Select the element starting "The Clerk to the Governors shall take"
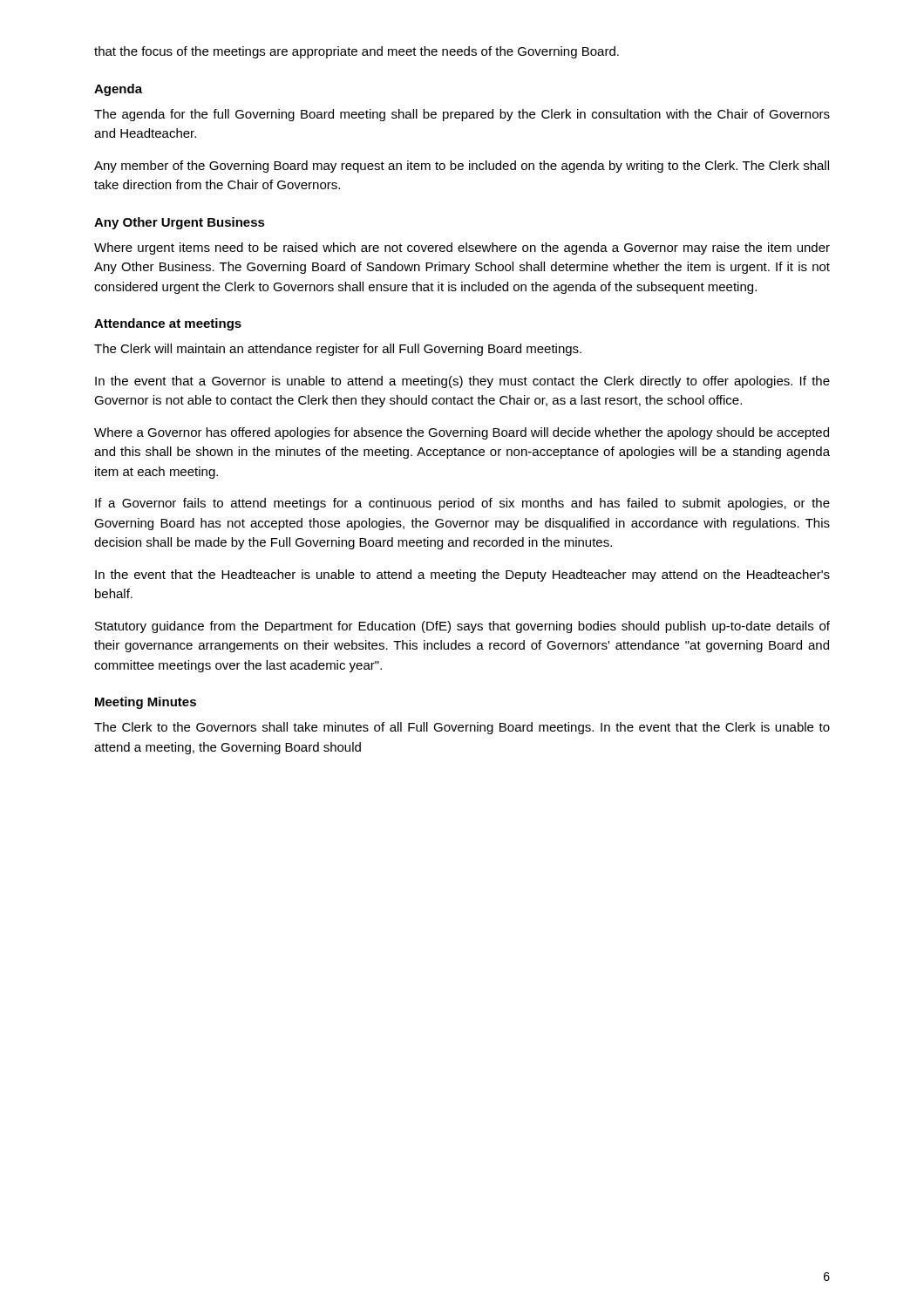 [462, 737]
